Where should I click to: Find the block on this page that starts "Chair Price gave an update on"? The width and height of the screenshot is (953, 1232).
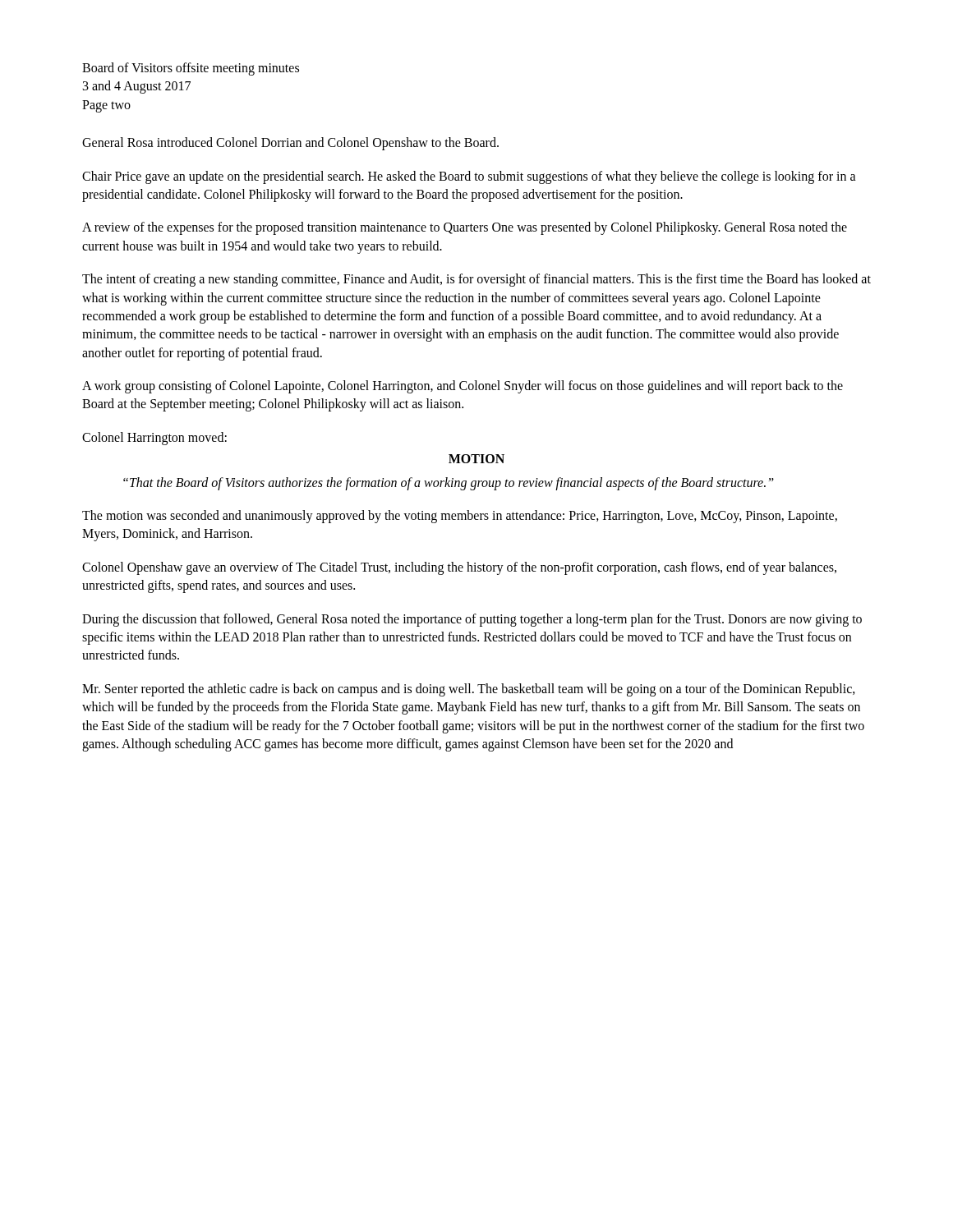(469, 185)
